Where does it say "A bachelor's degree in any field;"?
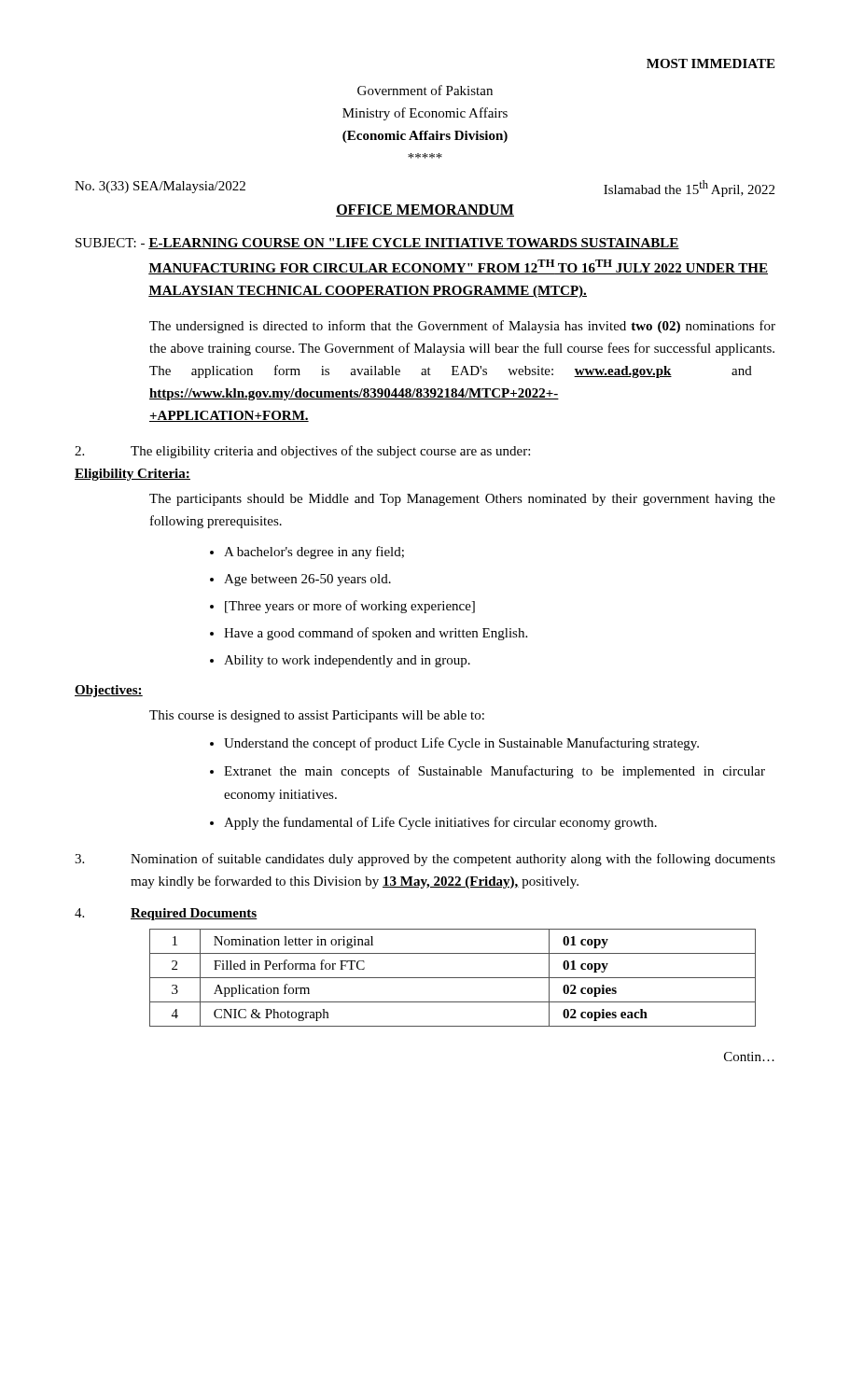Screen dimensions: 1400x850 pyautogui.click(x=314, y=552)
